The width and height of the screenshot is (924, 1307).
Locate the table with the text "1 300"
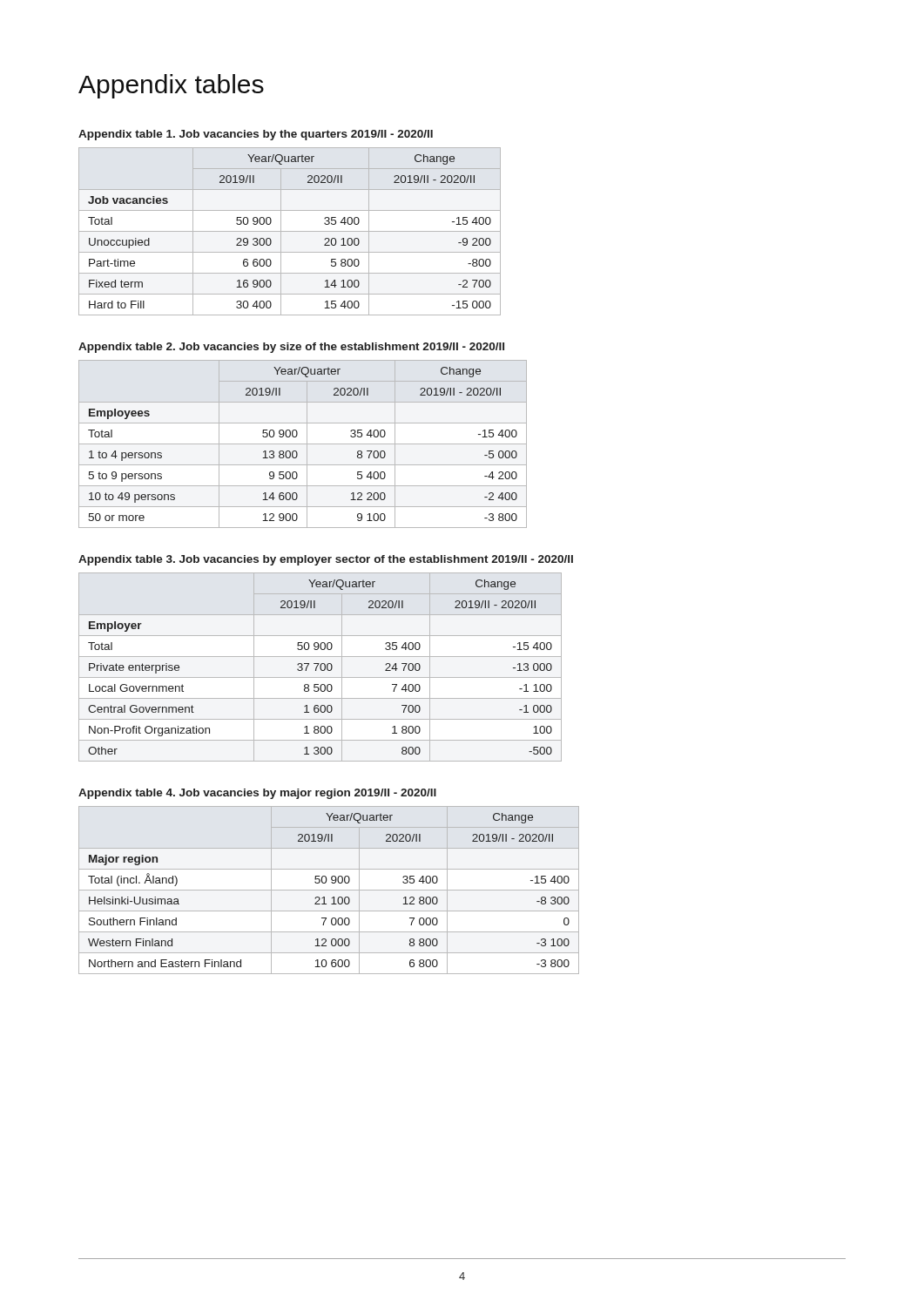pyautogui.click(x=462, y=667)
